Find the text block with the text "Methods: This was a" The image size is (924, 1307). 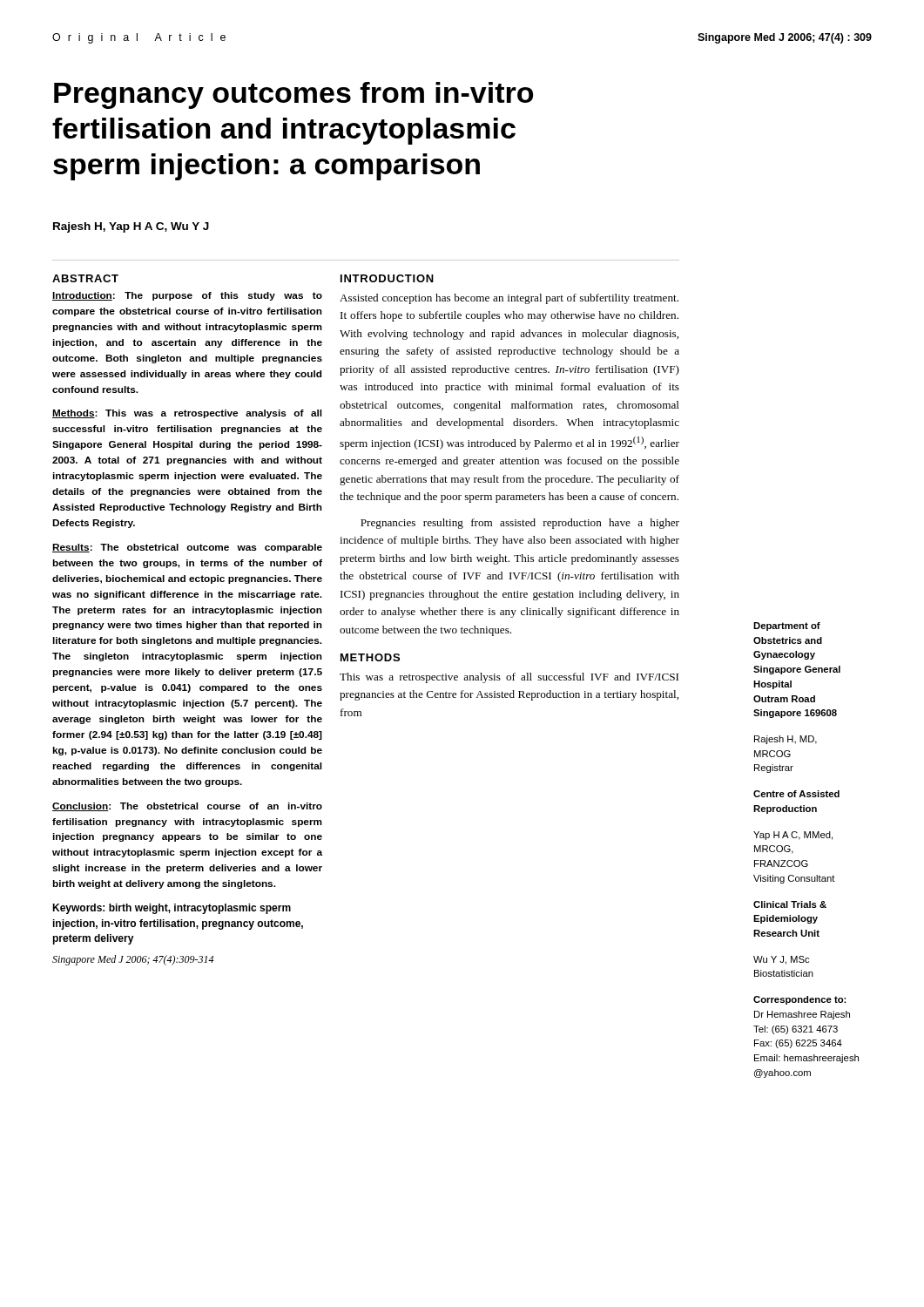(187, 469)
